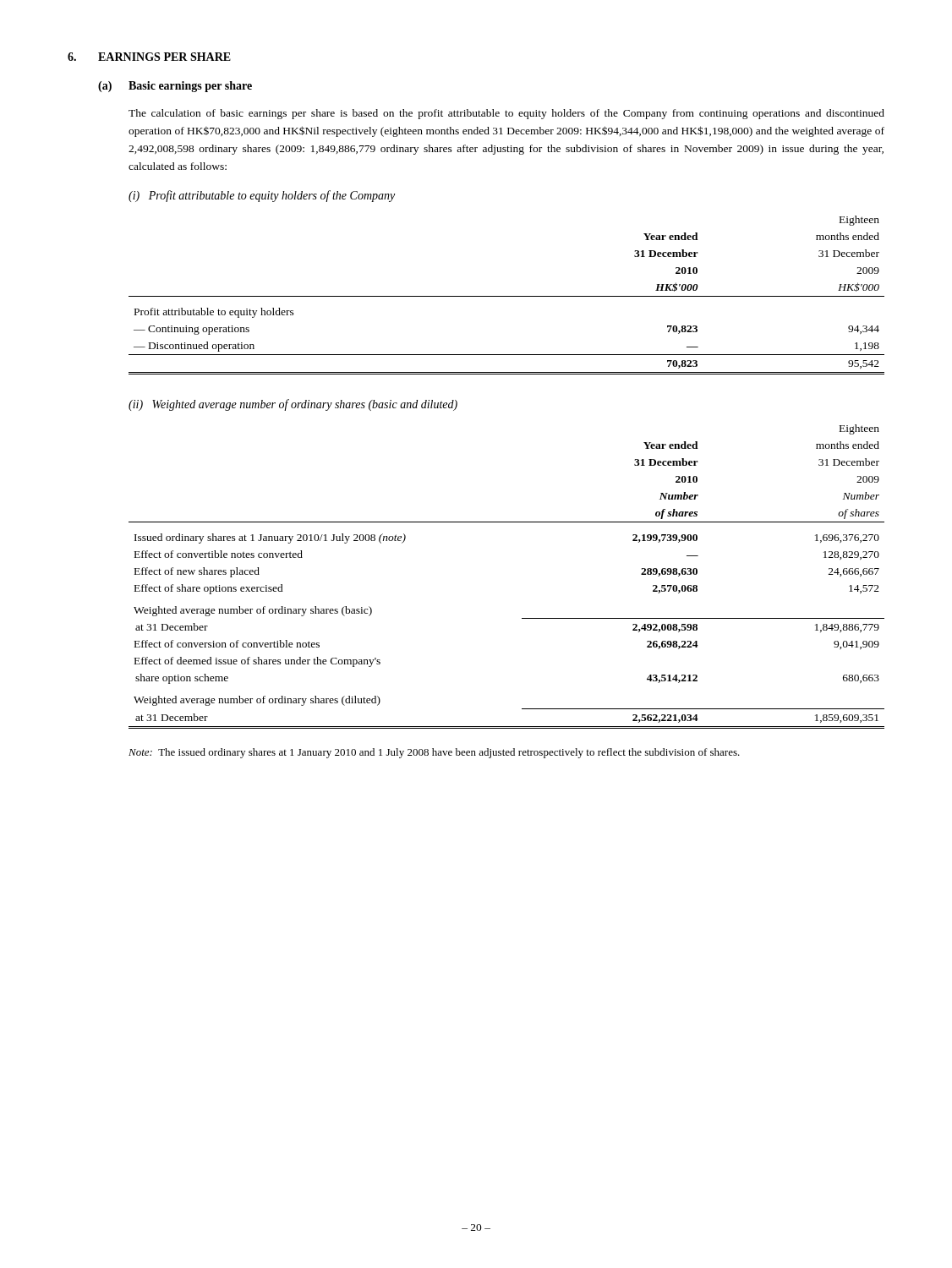Image resolution: width=952 pixels, height=1268 pixels.
Task: Select the footnote
Action: 434,752
